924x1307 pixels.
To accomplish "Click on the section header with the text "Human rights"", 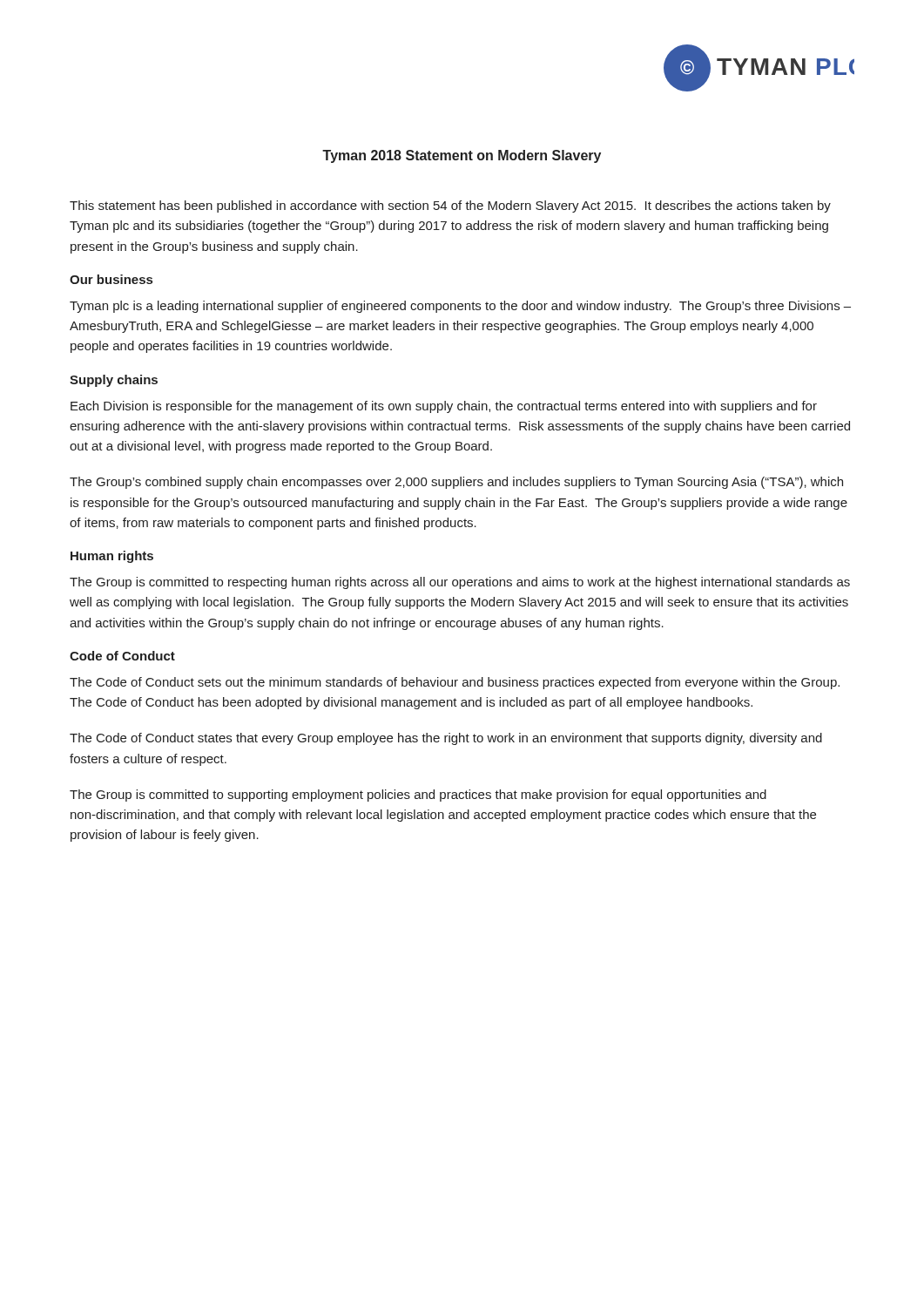I will [x=112, y=555].
